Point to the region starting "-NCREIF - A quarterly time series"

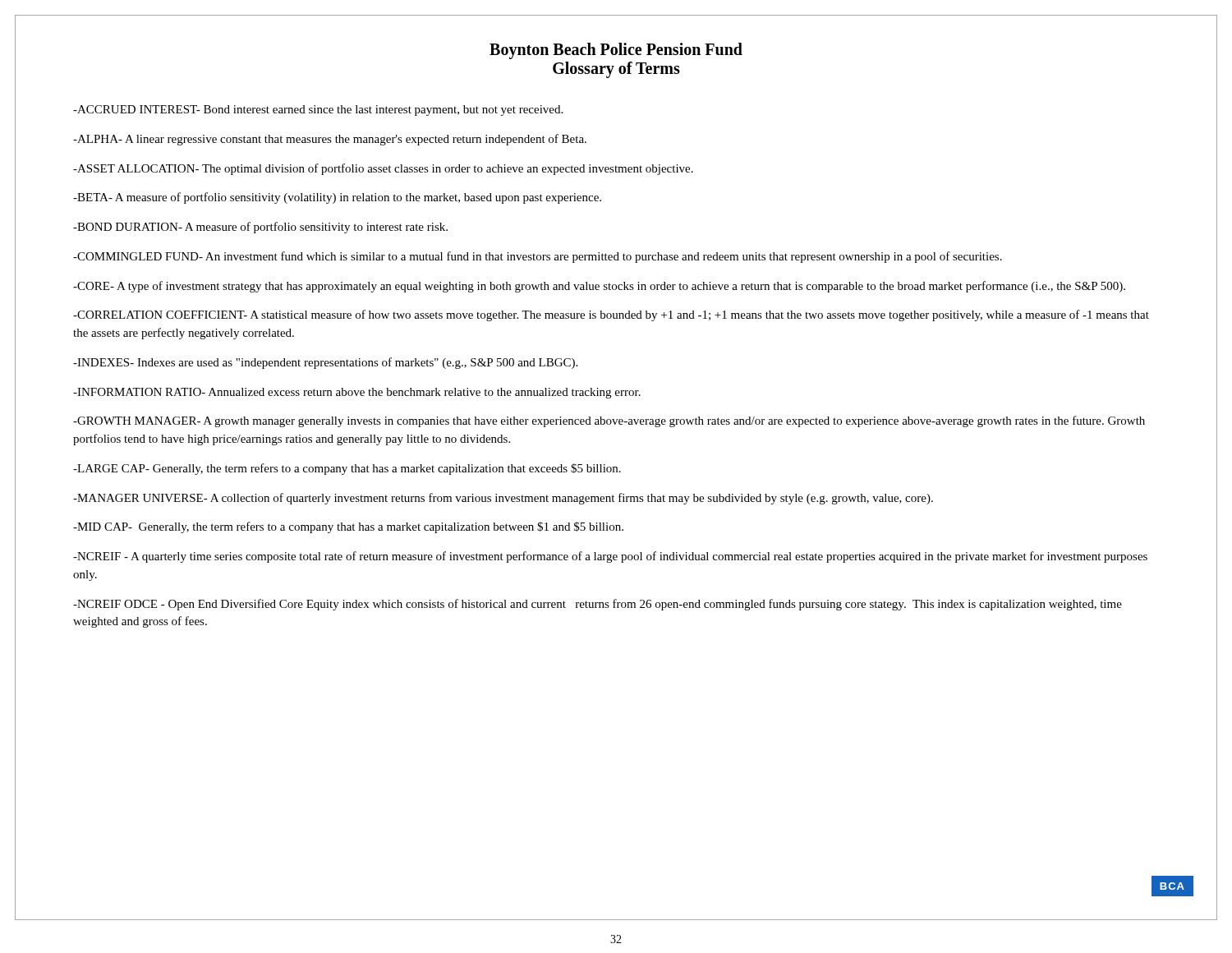[610, 565]
